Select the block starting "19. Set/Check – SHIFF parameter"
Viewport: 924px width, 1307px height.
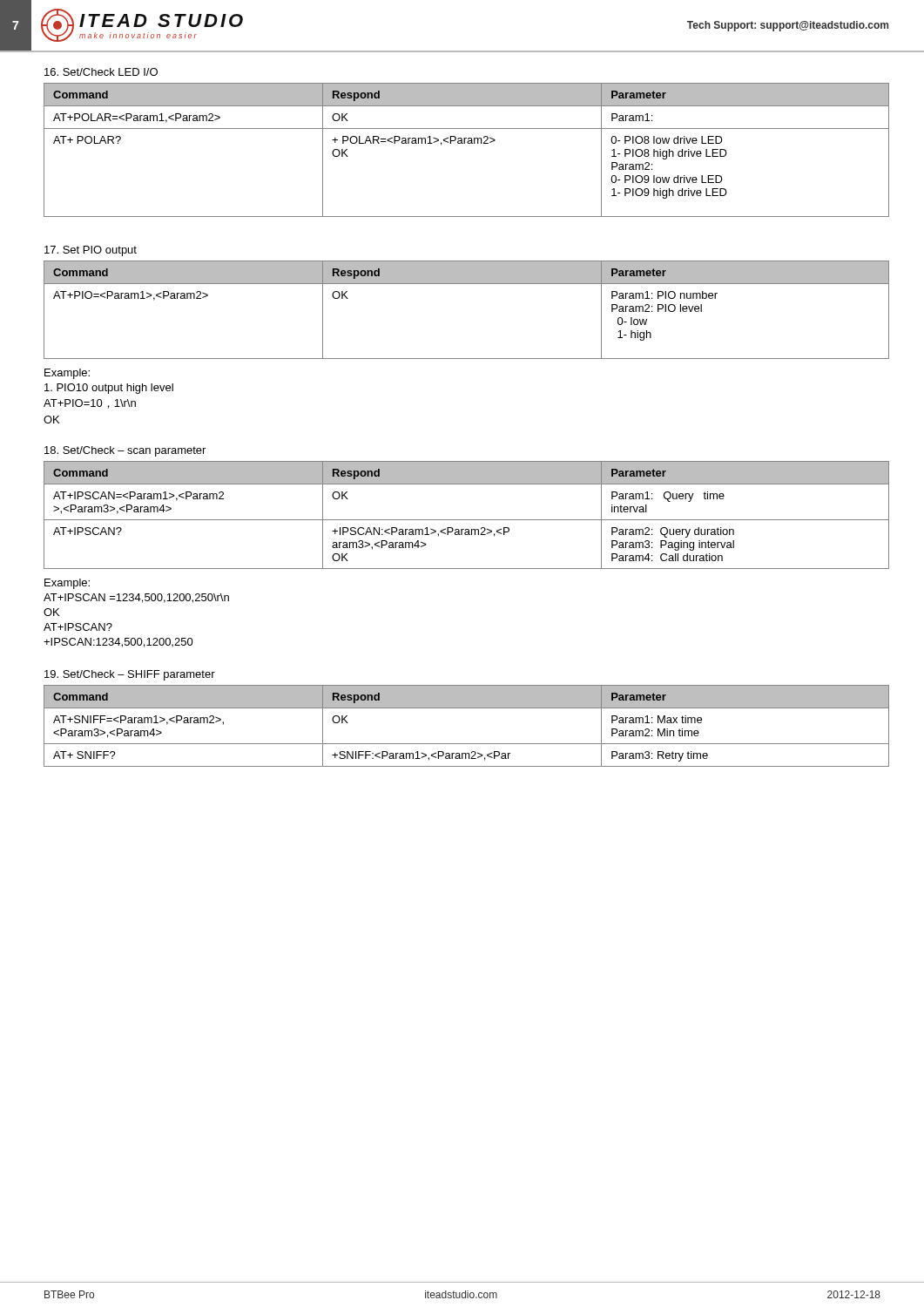[x=129, y=674]
